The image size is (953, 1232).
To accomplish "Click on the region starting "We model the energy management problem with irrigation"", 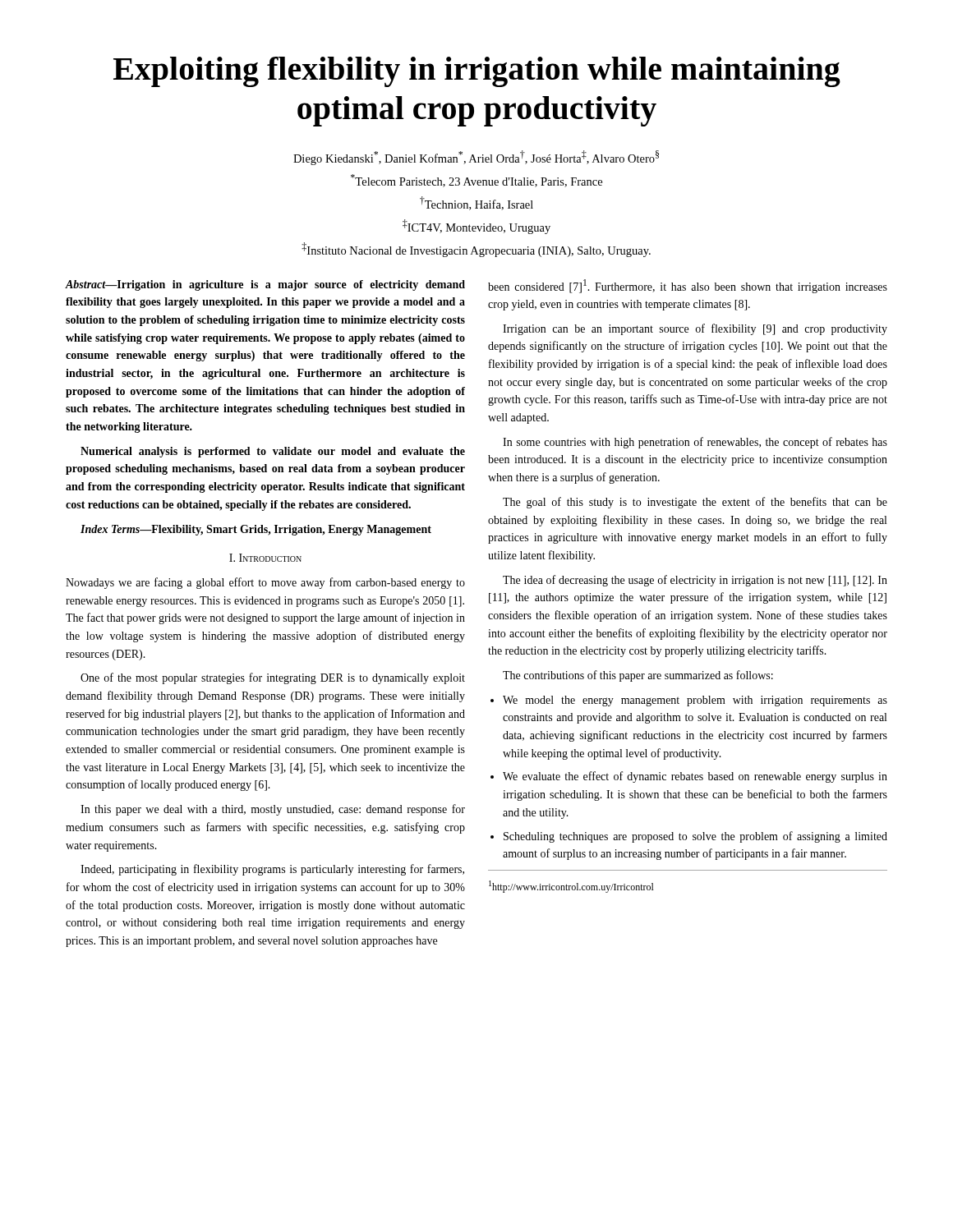I will pos(695,727).
